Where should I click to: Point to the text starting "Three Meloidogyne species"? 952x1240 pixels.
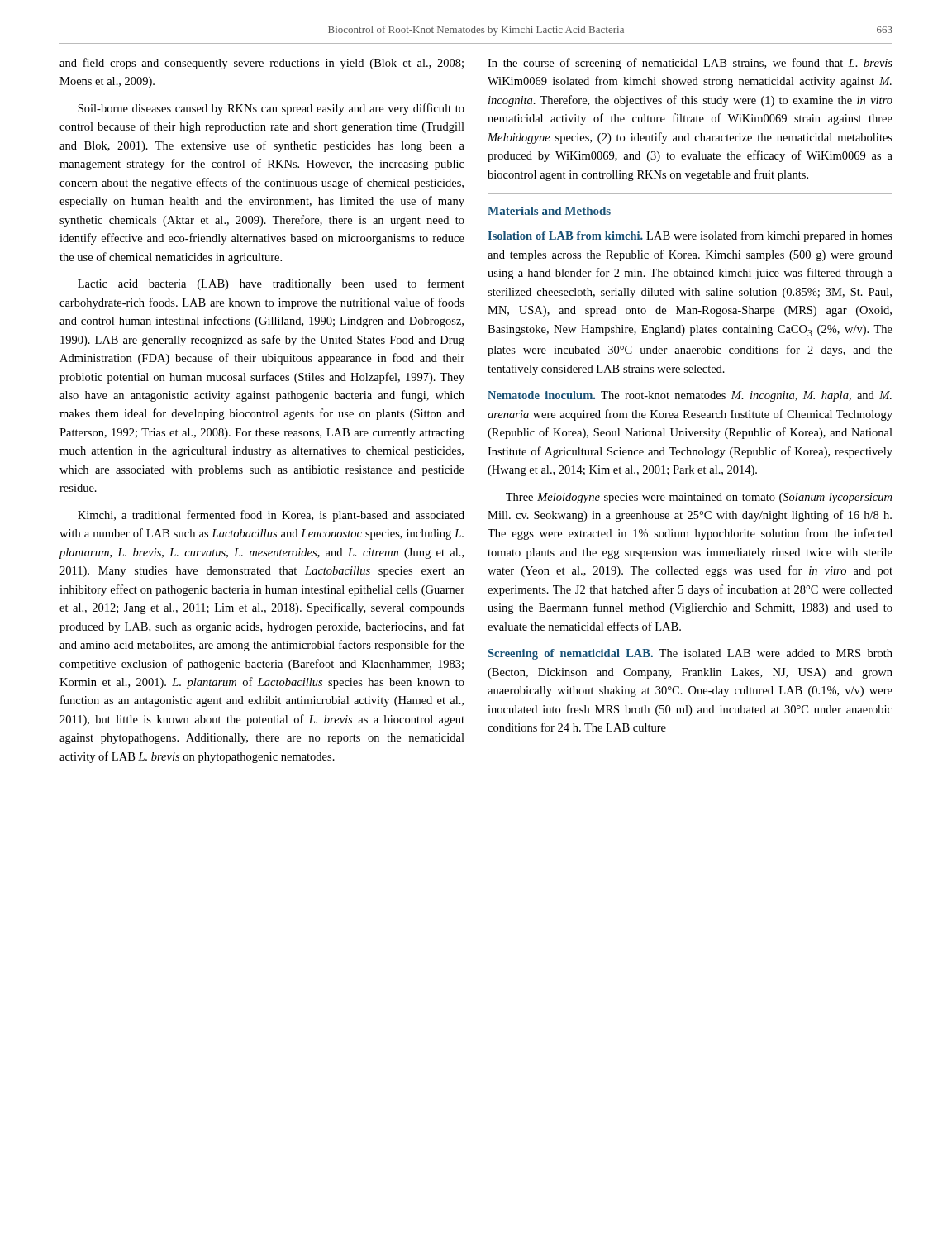tap(690, 562)
